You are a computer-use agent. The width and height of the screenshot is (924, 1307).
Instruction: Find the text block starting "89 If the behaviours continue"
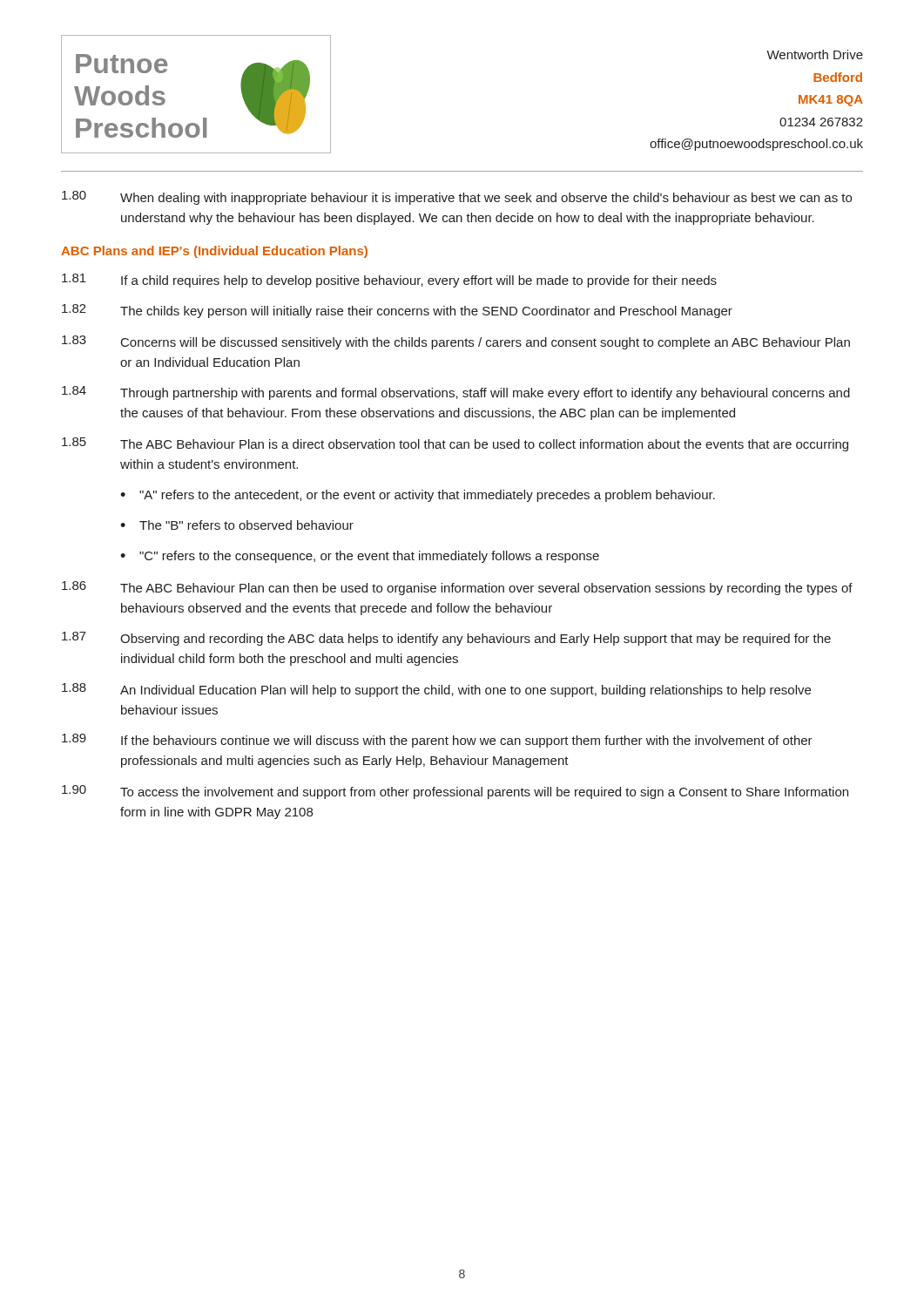(462, 751)
